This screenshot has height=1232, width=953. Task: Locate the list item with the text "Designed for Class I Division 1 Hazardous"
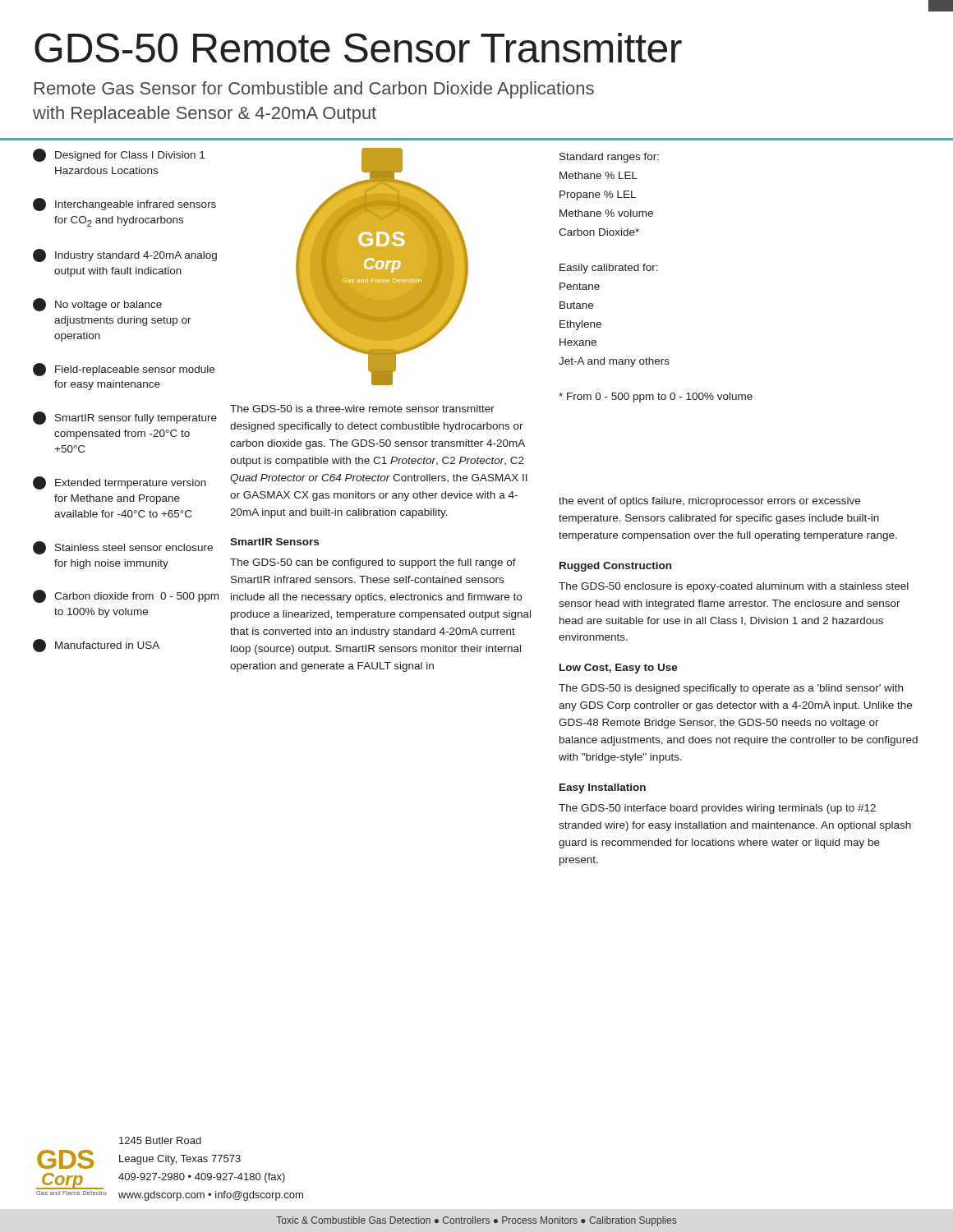(127, 163)
